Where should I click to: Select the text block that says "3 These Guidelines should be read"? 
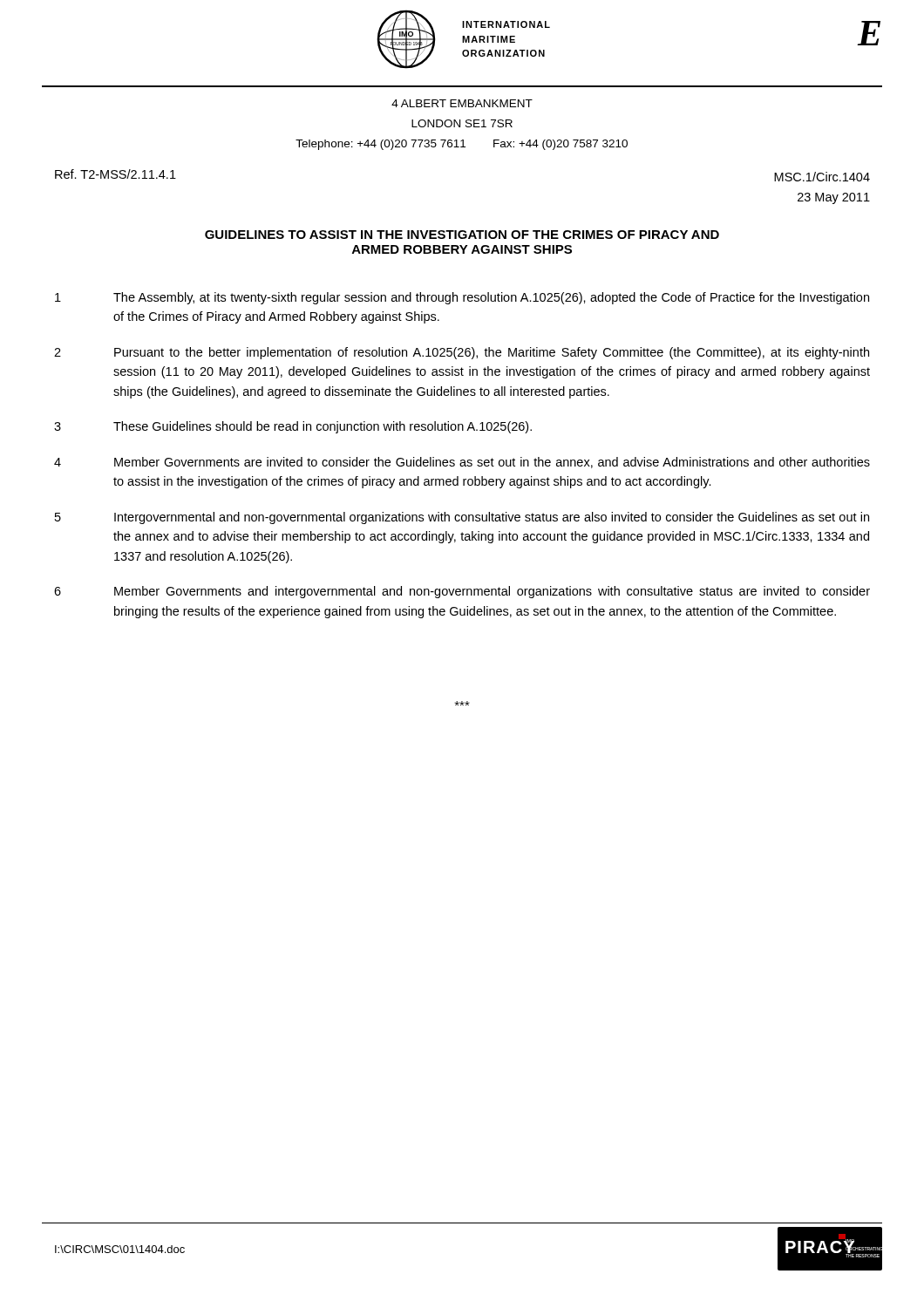pos(462,427)
